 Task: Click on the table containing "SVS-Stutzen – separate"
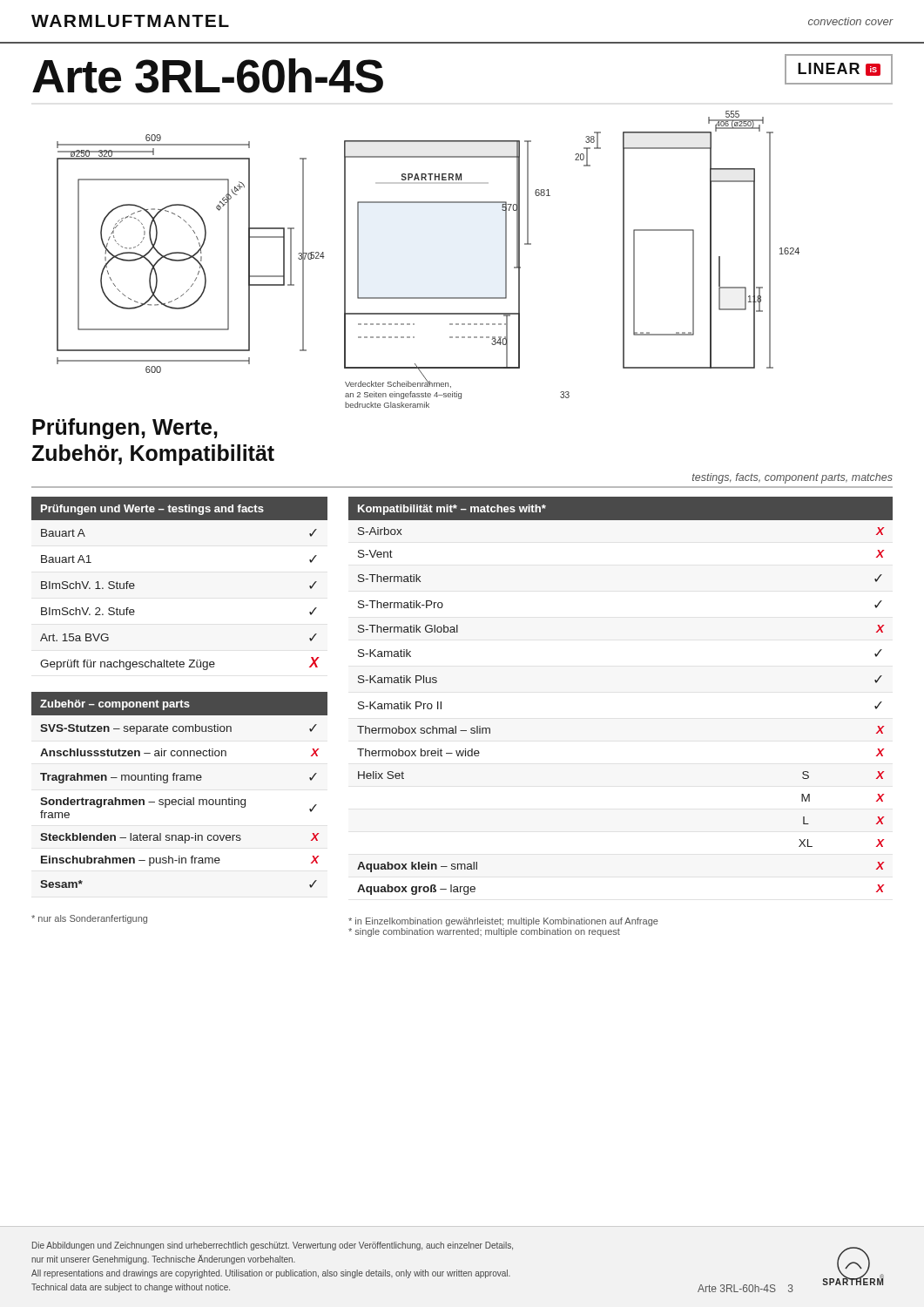pyautogui.click(x=179, y=808)
